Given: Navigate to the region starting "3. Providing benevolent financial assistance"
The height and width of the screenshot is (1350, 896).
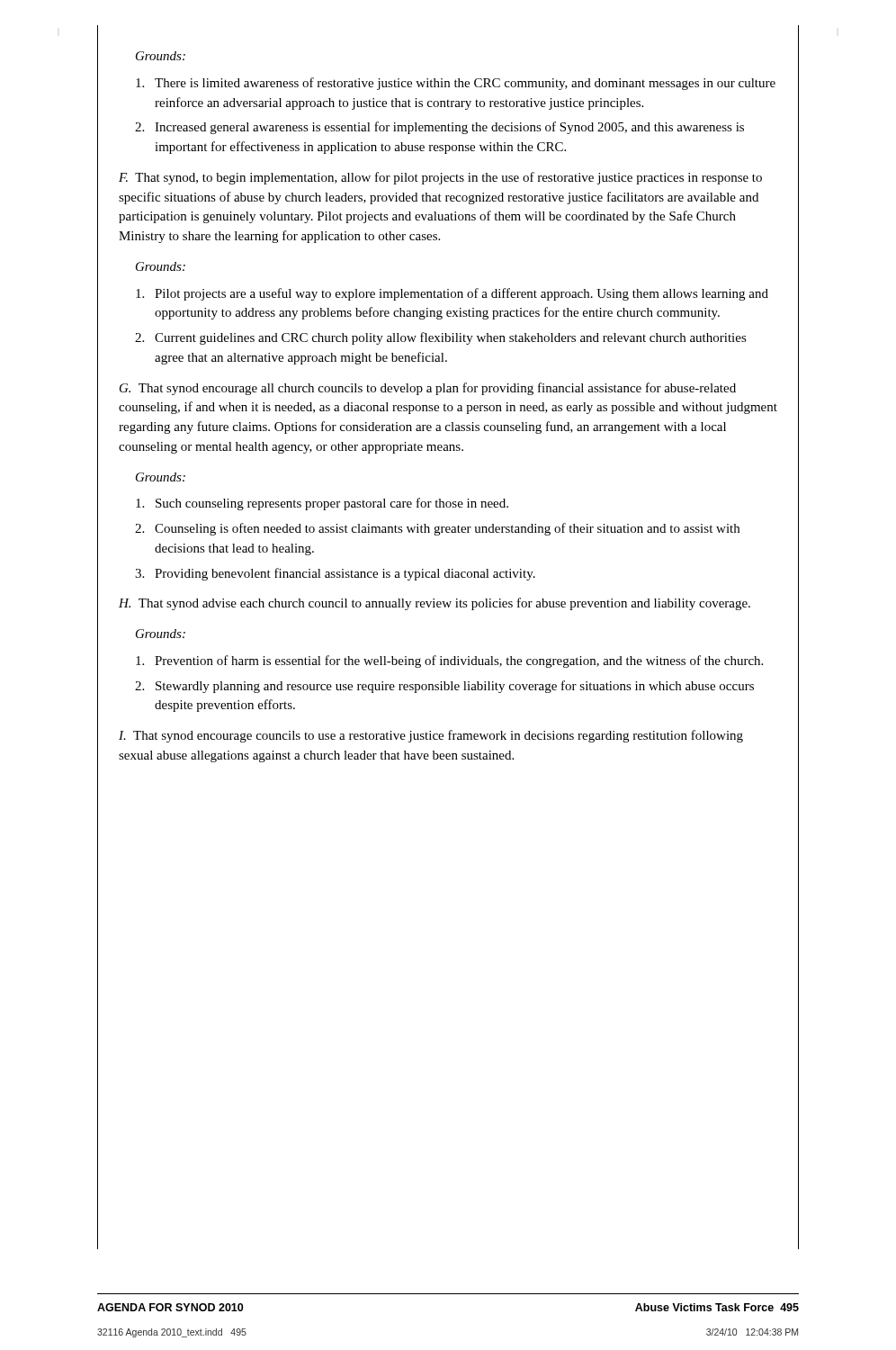Looking at the screenshot, I should coord(456,574).
